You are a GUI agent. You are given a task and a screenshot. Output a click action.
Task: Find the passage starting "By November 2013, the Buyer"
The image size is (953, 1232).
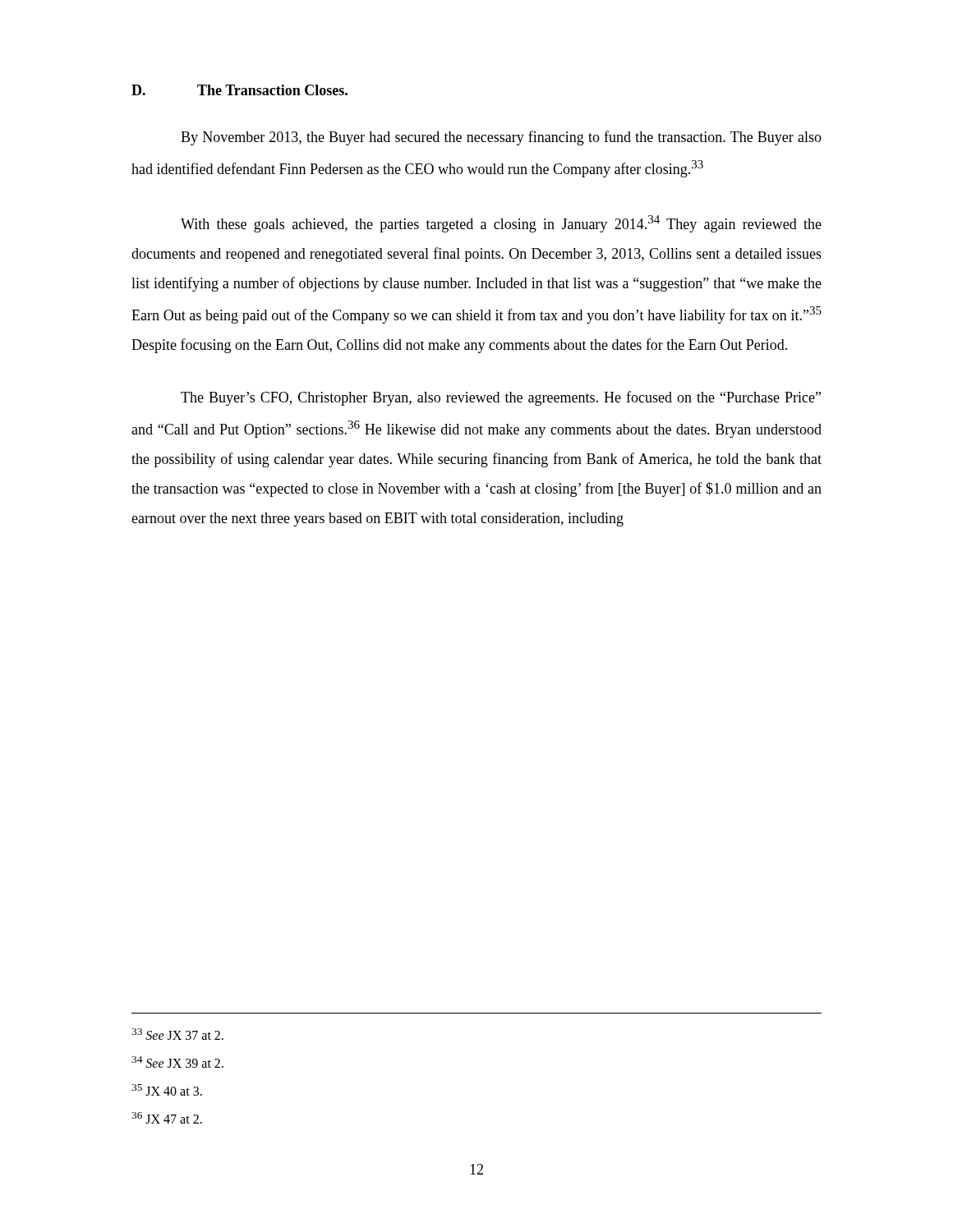(x=476, y=153)
